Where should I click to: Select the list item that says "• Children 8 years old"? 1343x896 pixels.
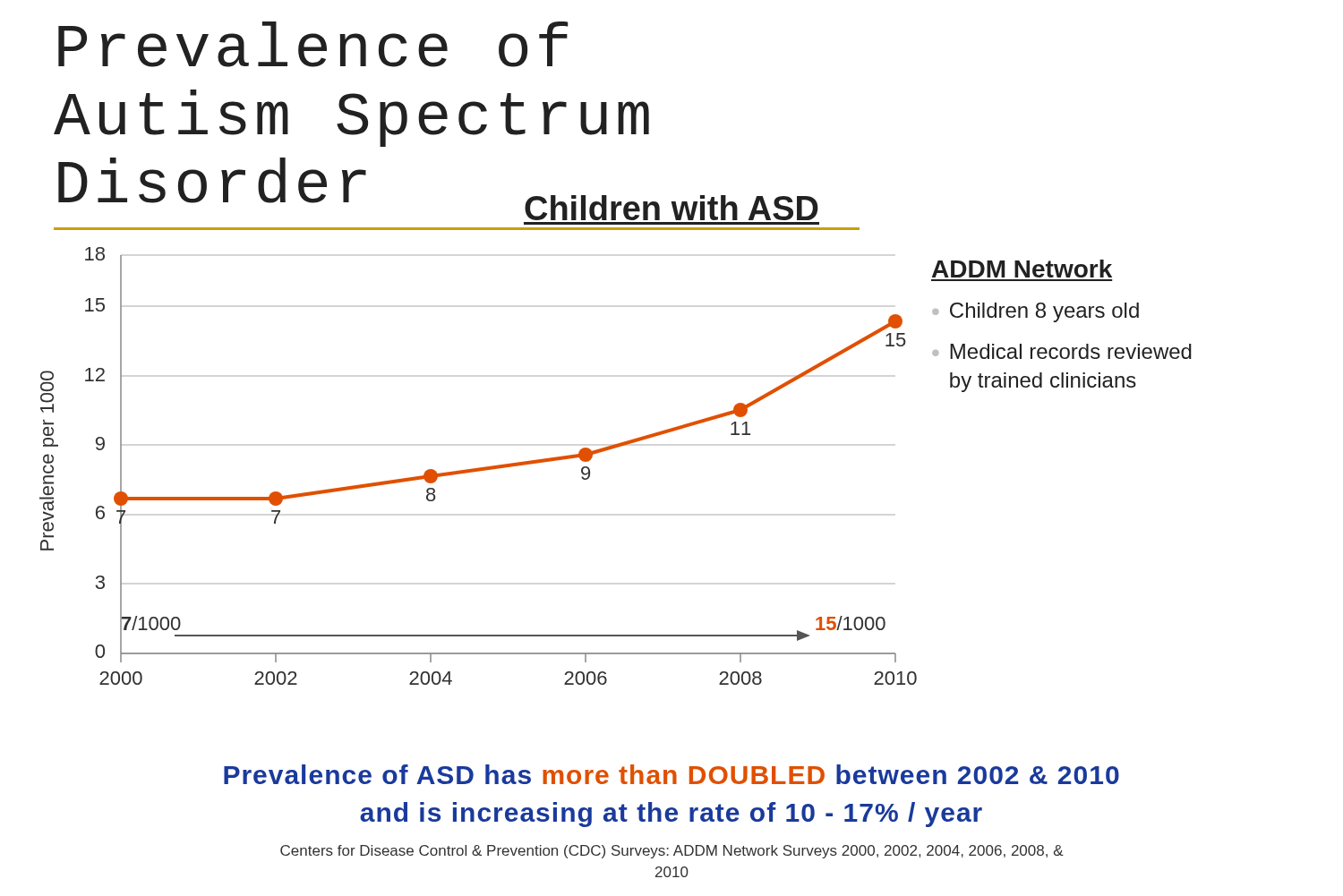1036,312
